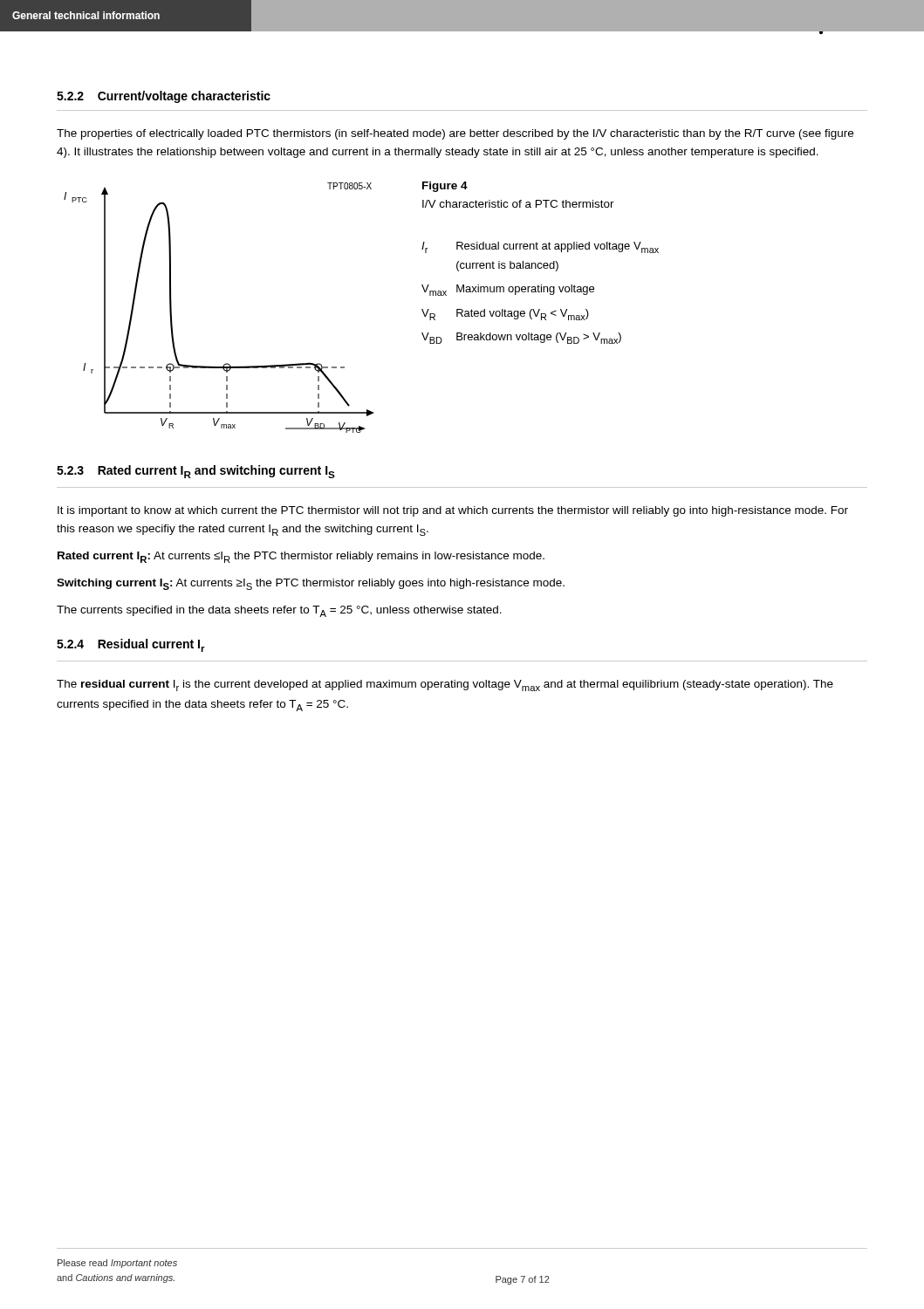Screen dimensions: 1309x924
Task: Point to the section header beginning "5.2.3 Rated current IR and switching"
Action: pos(196,471)
